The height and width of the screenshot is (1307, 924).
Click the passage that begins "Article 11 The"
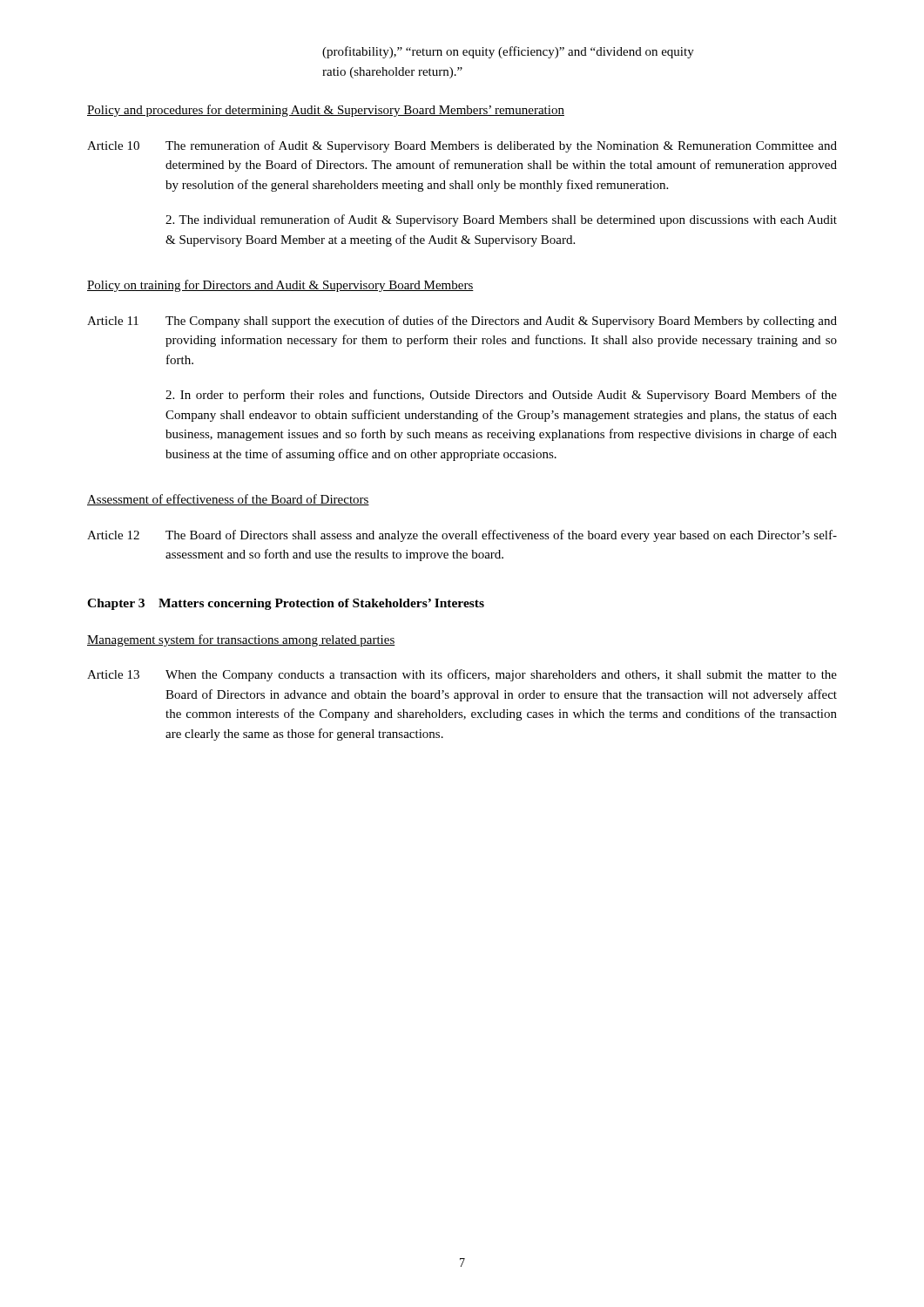(462, 340)
